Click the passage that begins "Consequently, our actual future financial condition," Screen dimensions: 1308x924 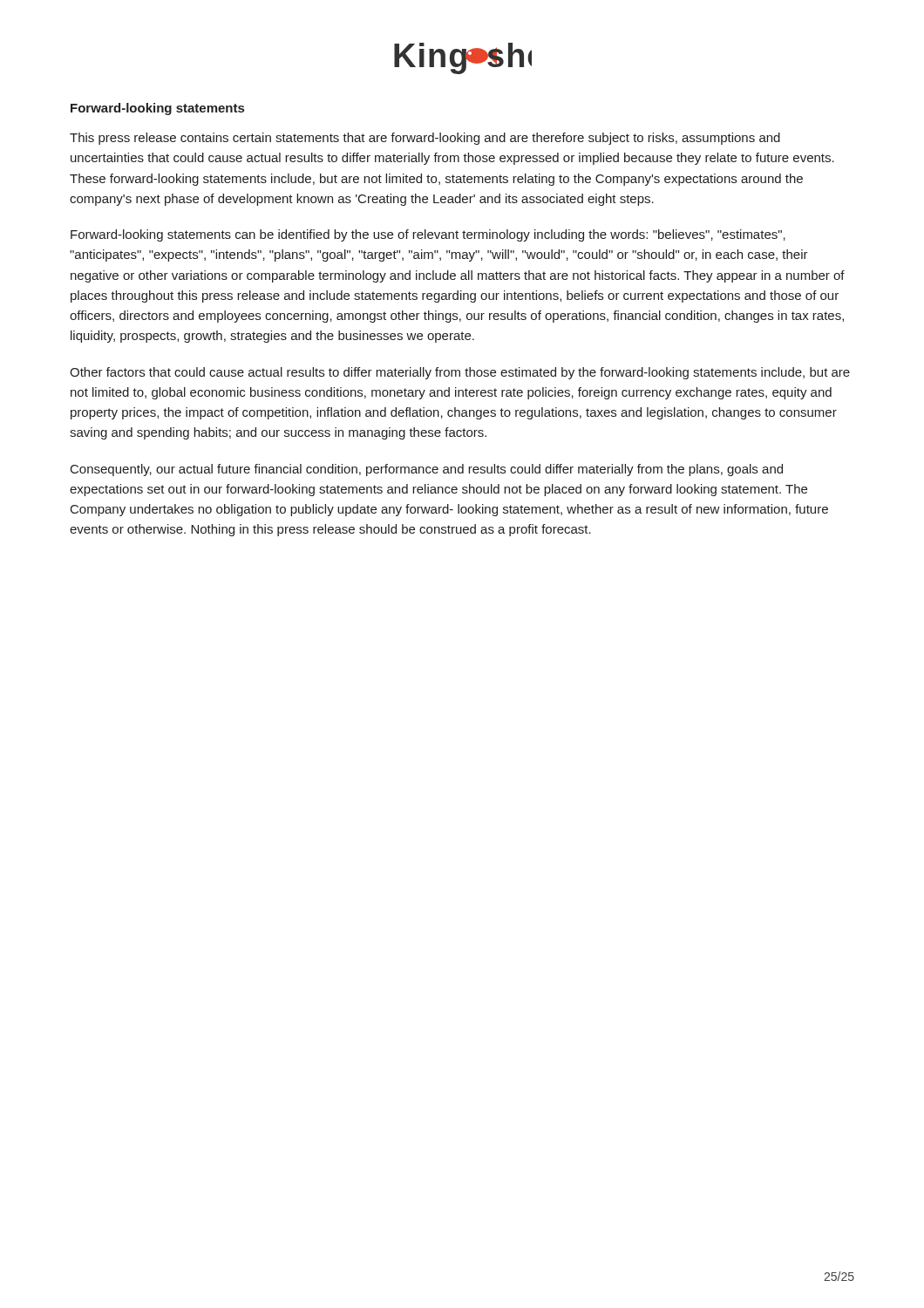pos(449,499)
